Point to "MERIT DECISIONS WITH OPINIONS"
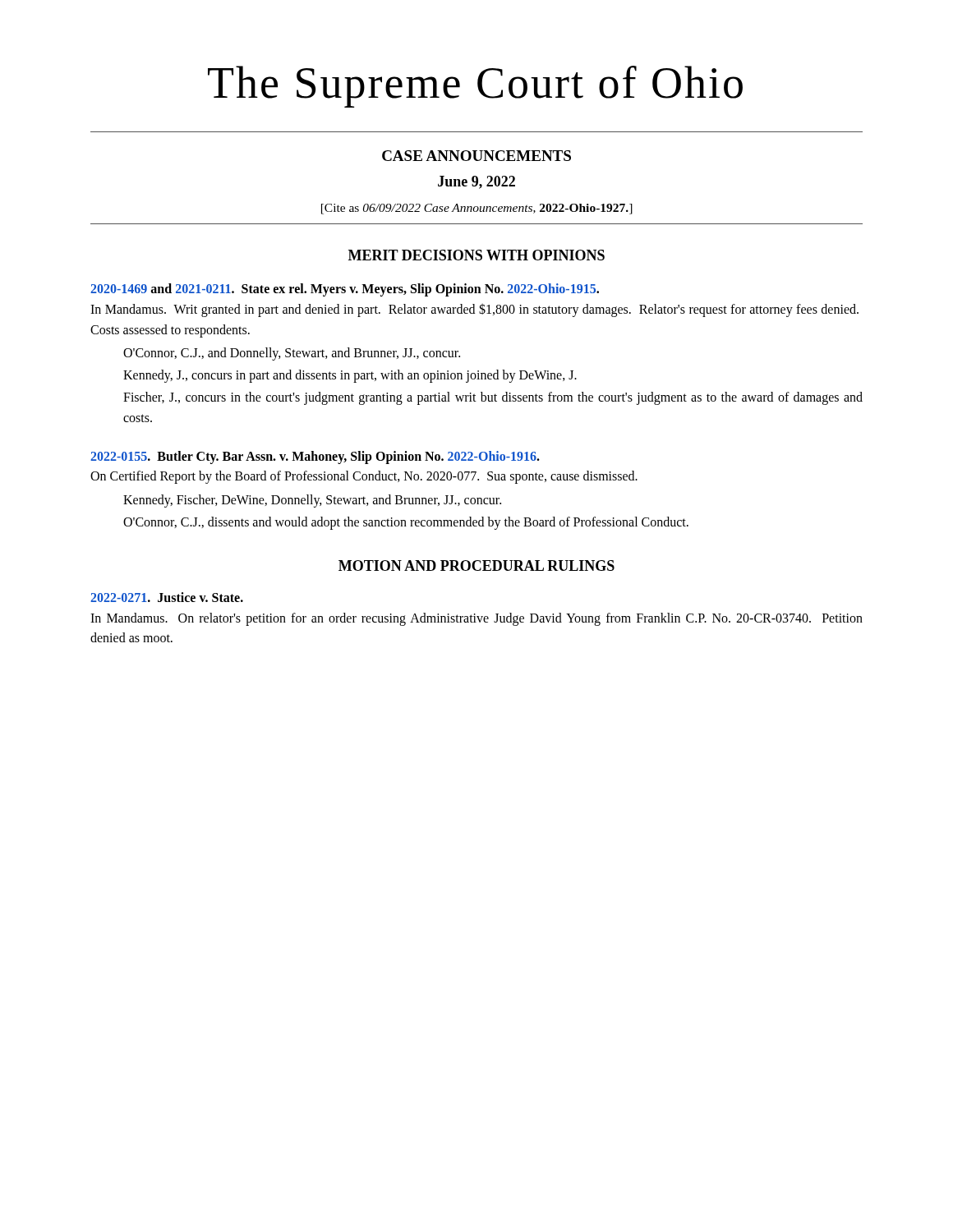Screen dimensions: 1232x953 point(476,255)
